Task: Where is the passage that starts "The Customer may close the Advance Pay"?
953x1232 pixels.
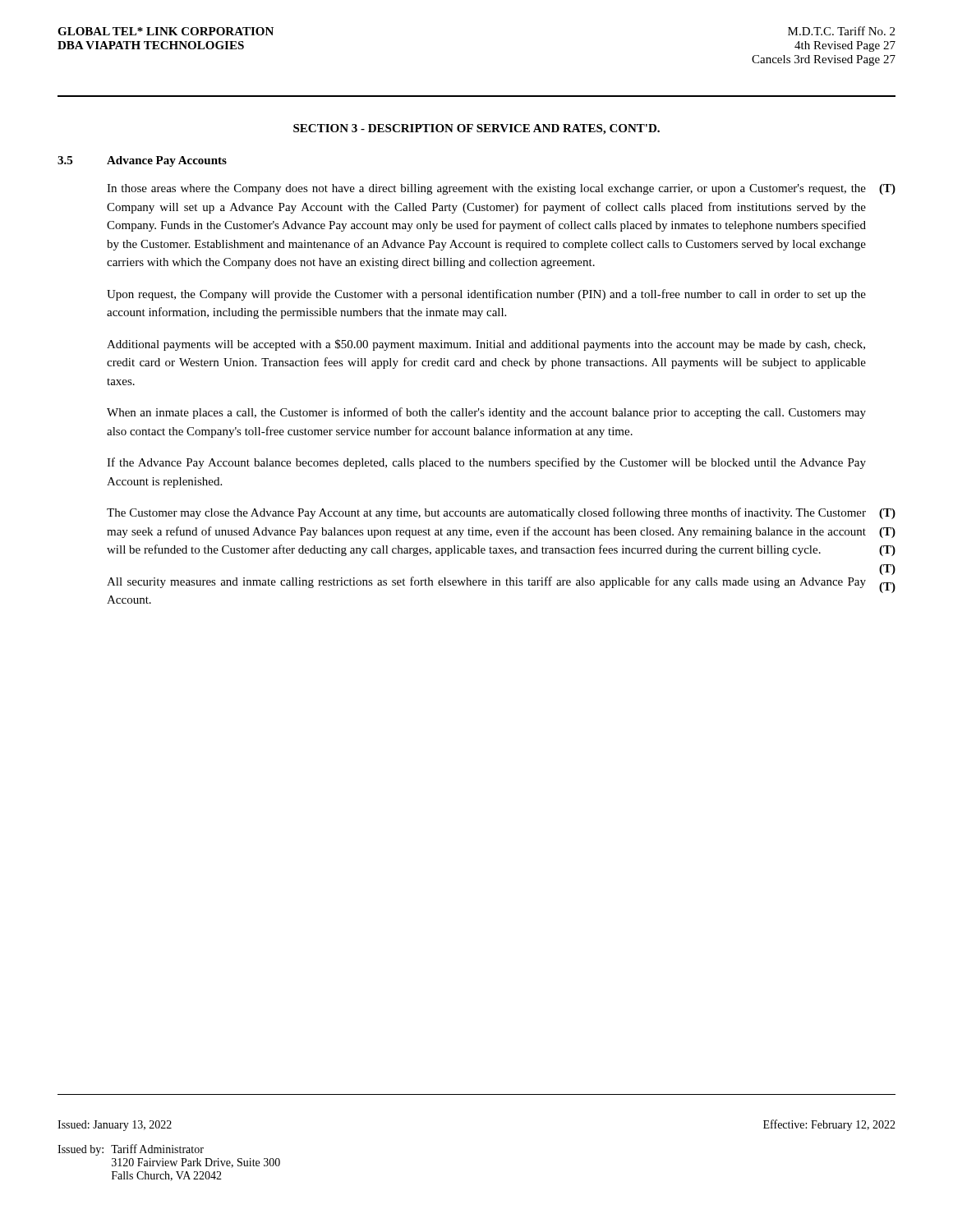Action: pyautogui.click(x=501, y=531)
